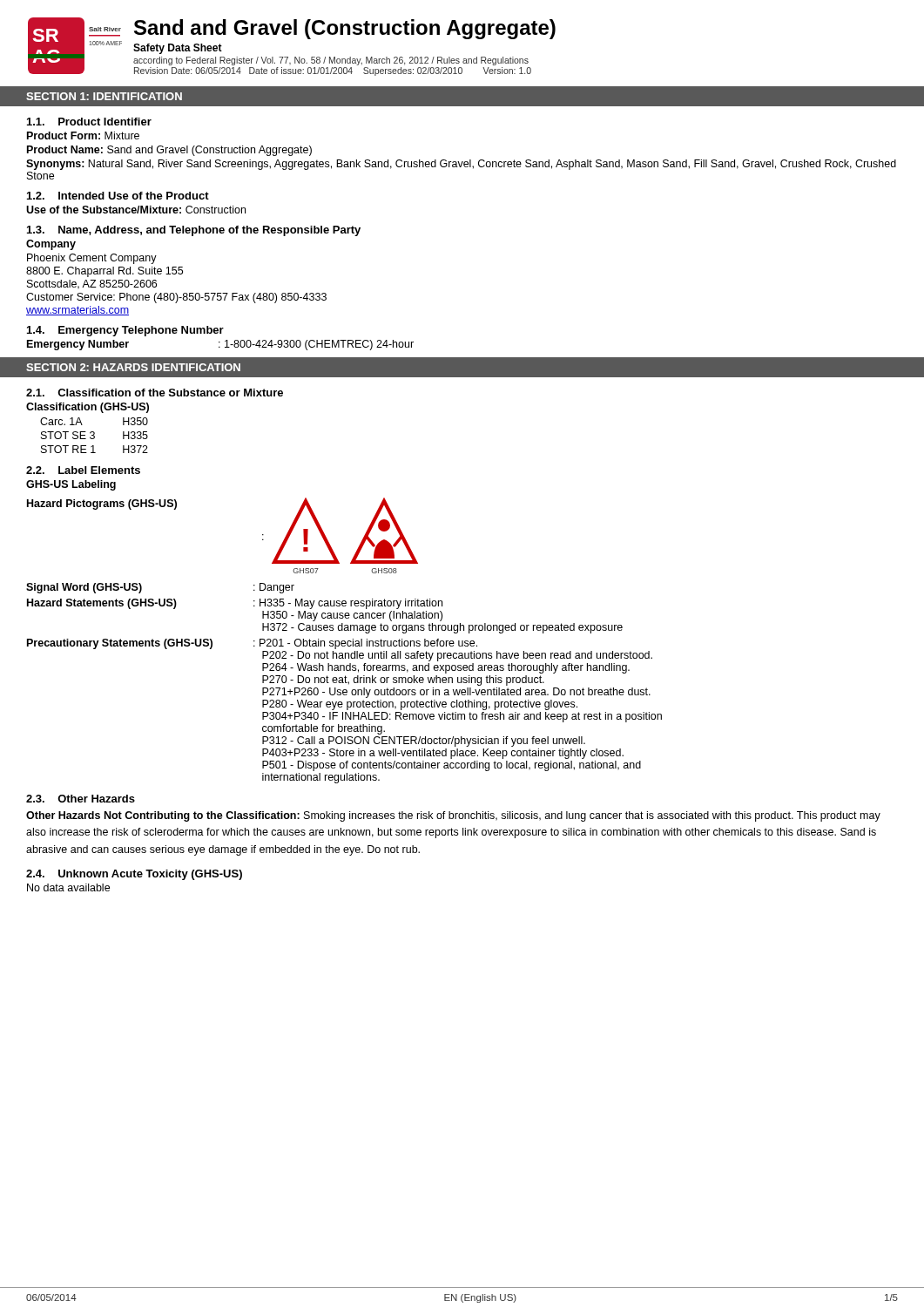This screenshot has width=924, height=1307.
Task: Select the text containing "GHS-US Labeling"
Action: point(71,484)
